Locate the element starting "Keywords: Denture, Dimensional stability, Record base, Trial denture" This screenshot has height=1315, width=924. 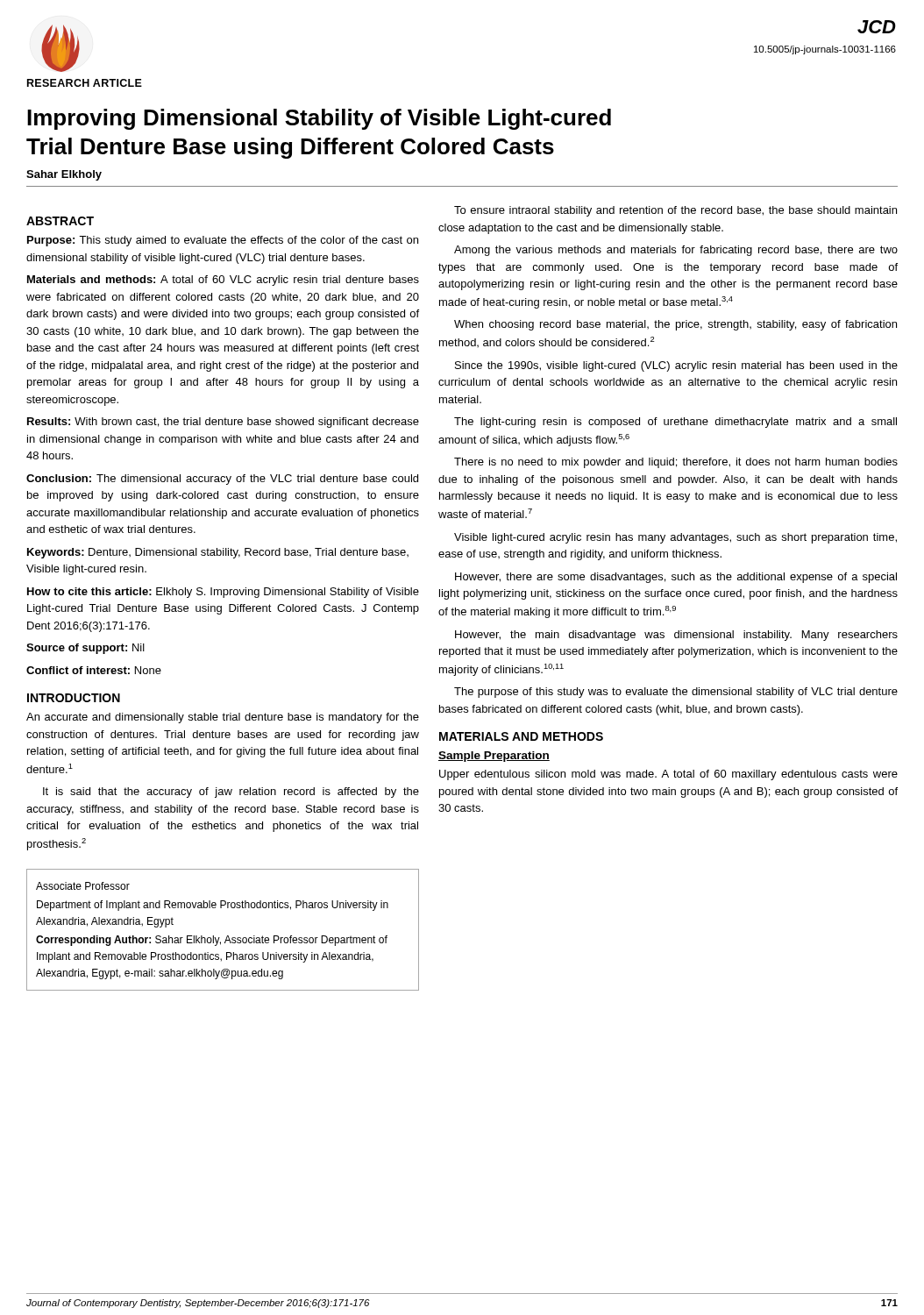coord(218,560)
